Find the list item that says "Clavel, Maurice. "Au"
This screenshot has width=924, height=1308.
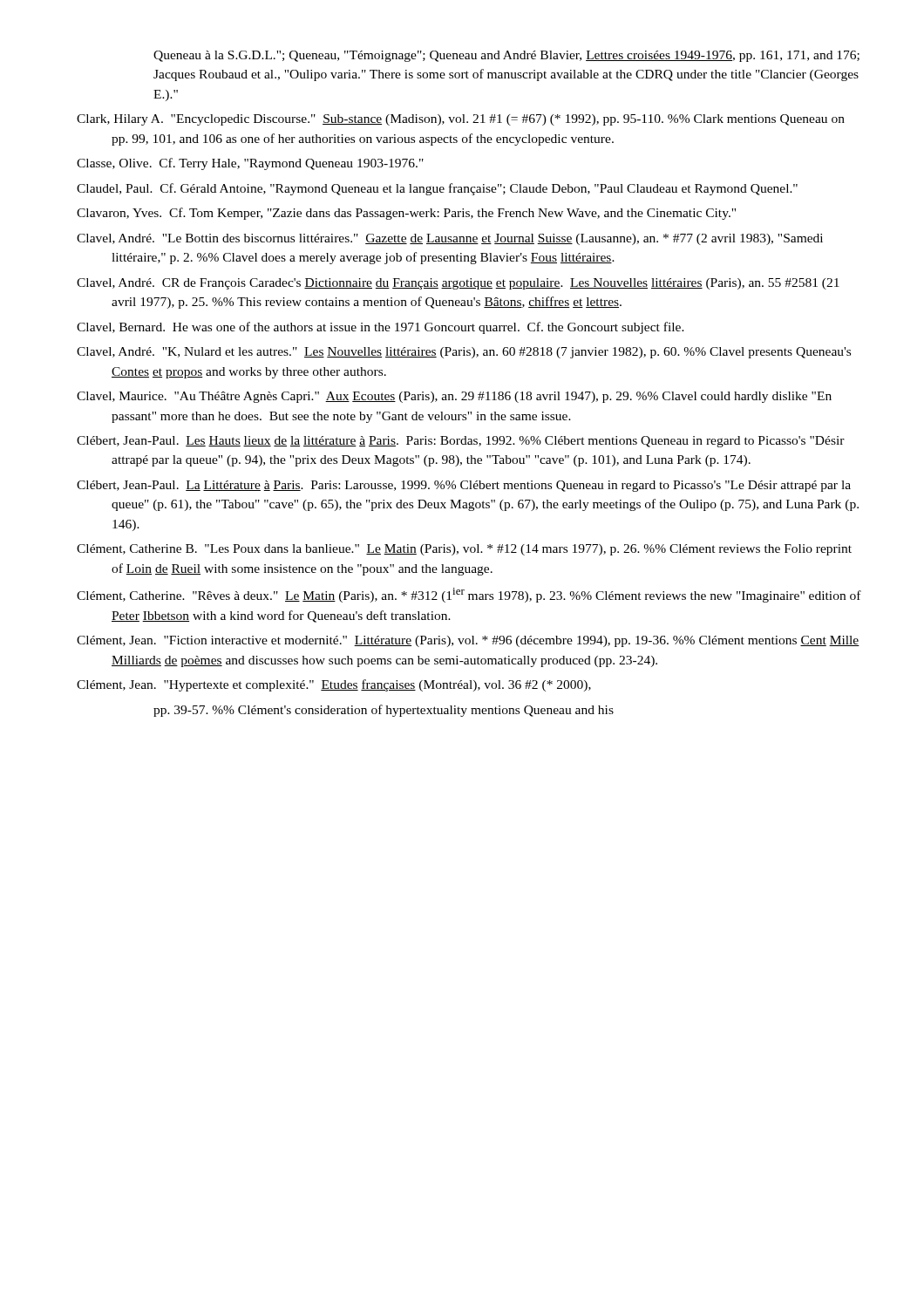click(x=454, y=405)
